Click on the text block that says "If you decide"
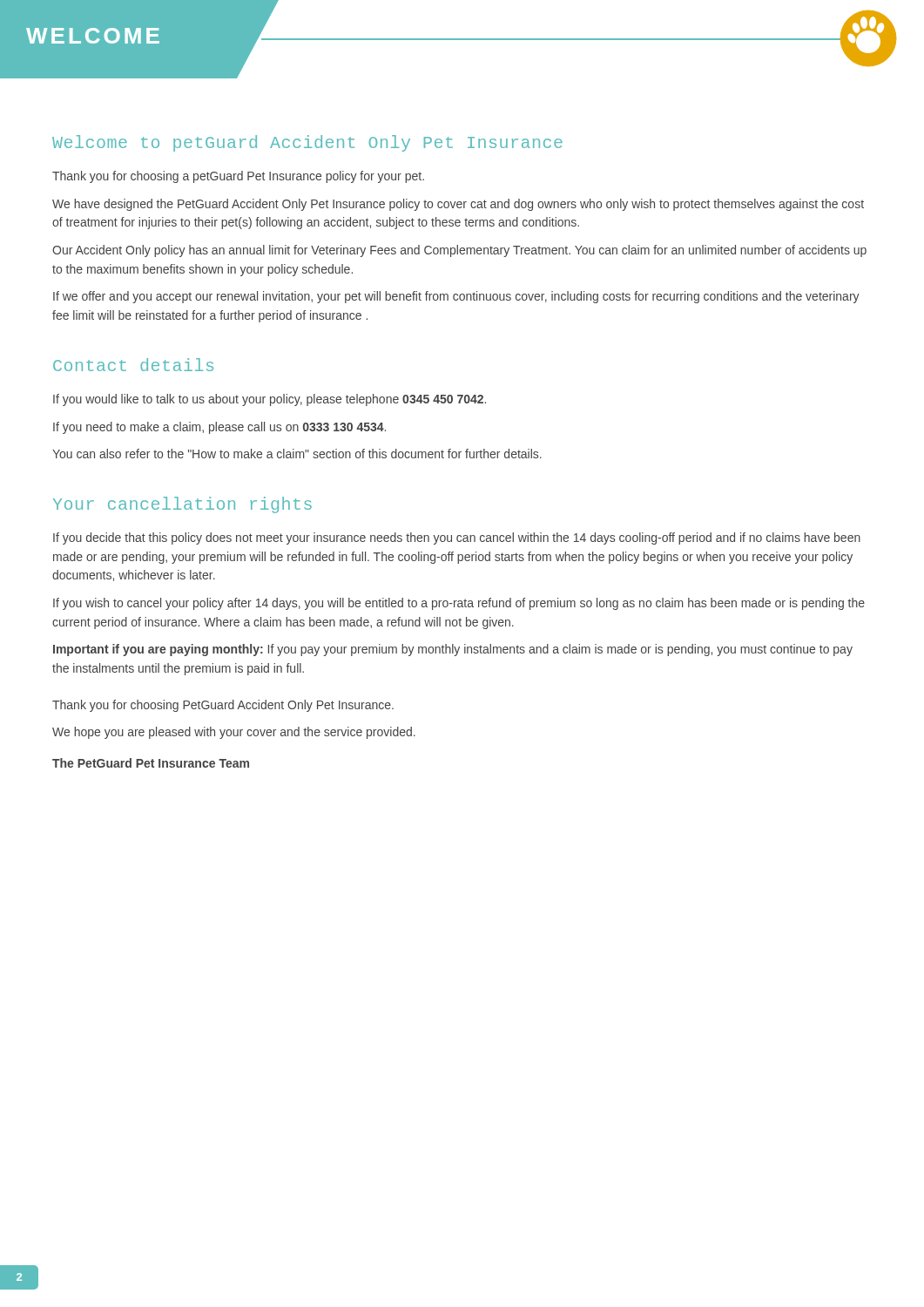This screenshot has width=924, height=1307. (462, 557)
